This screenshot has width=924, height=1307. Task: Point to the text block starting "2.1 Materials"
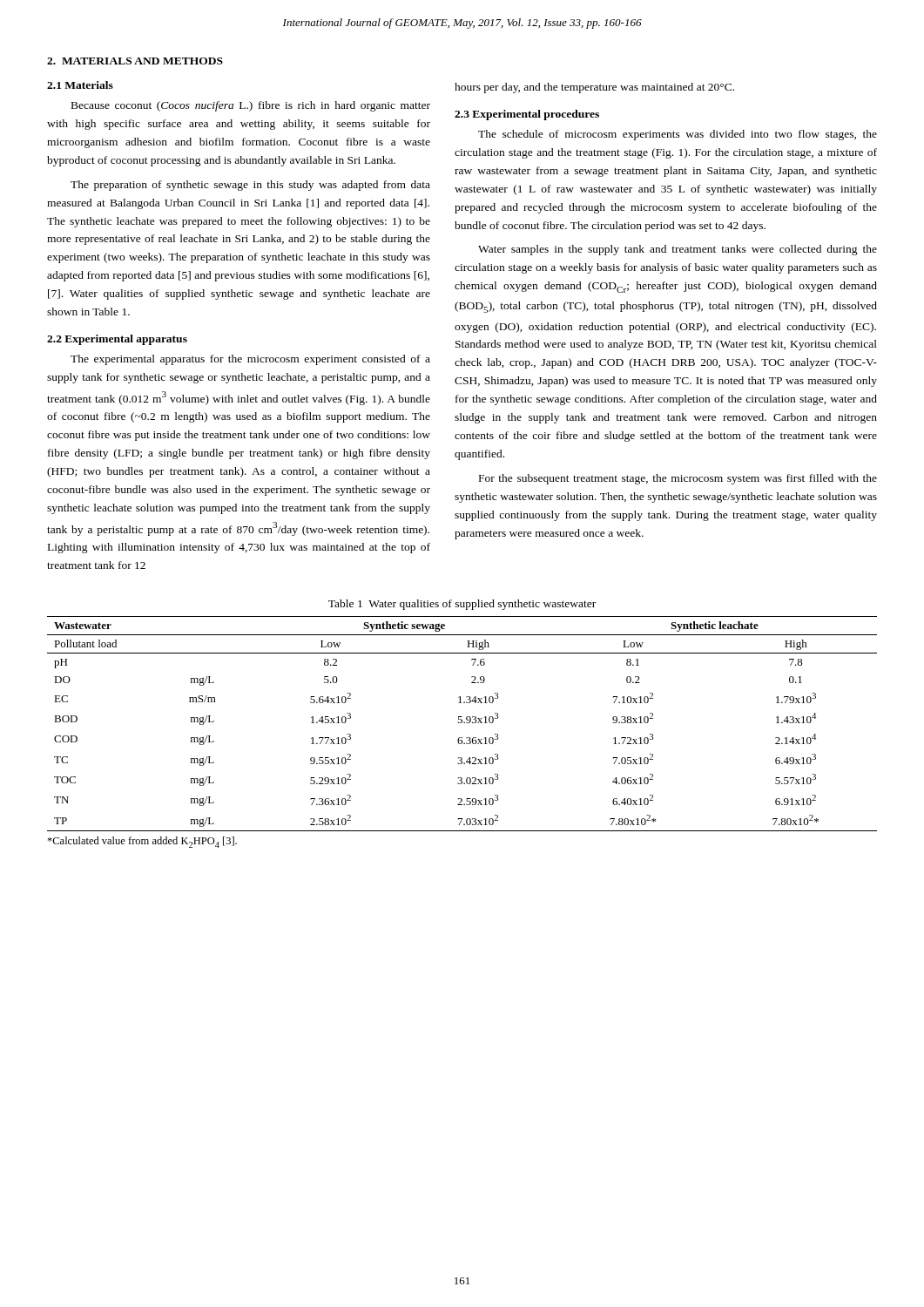[80, 85]
